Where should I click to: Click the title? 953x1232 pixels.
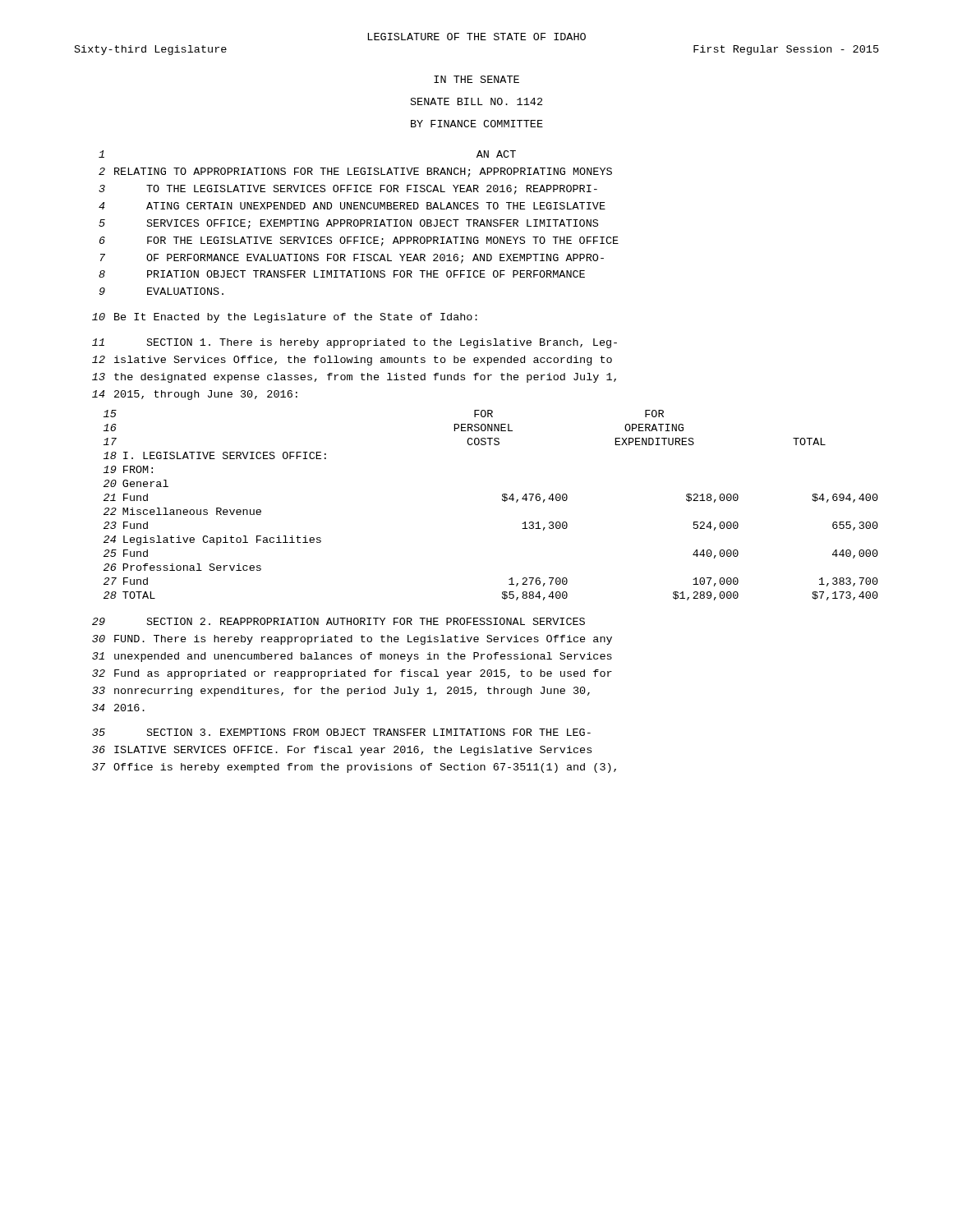pos(476,102)
